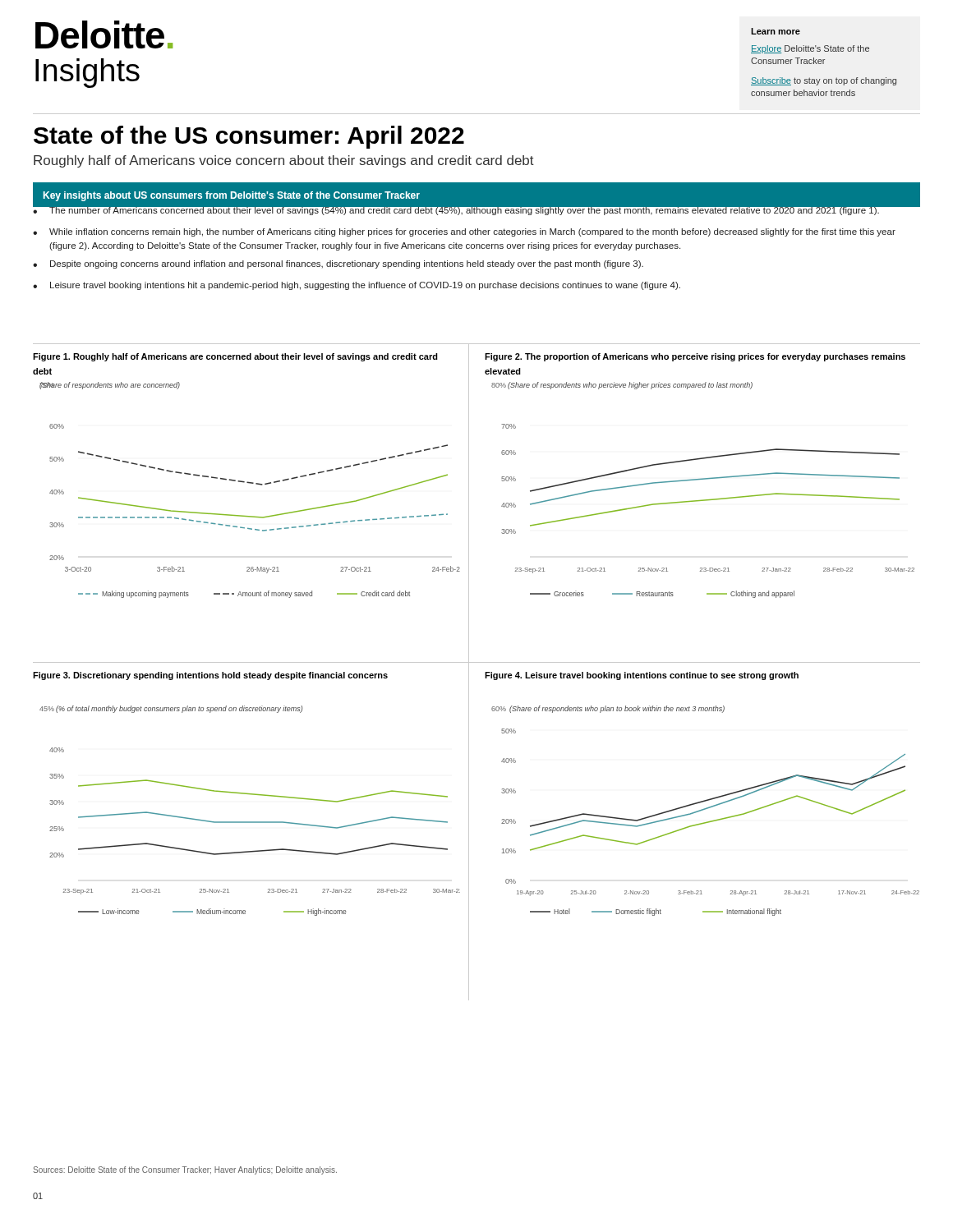
Task: Find the section header that reads "Key insights about US consumers"
Action: [x=231, y=195]
